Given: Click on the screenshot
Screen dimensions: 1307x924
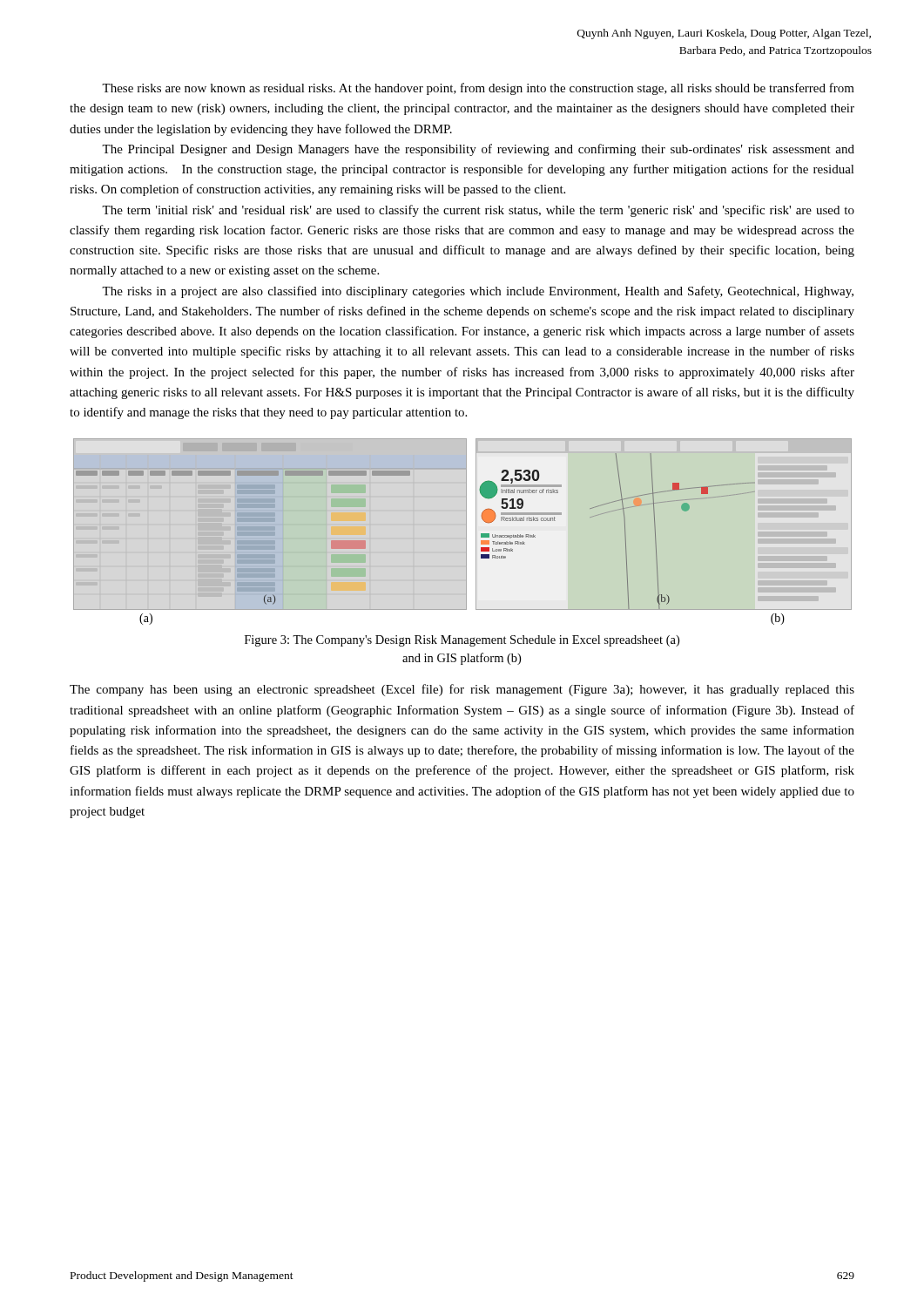Looking at the screenshot, I should 462,532.
